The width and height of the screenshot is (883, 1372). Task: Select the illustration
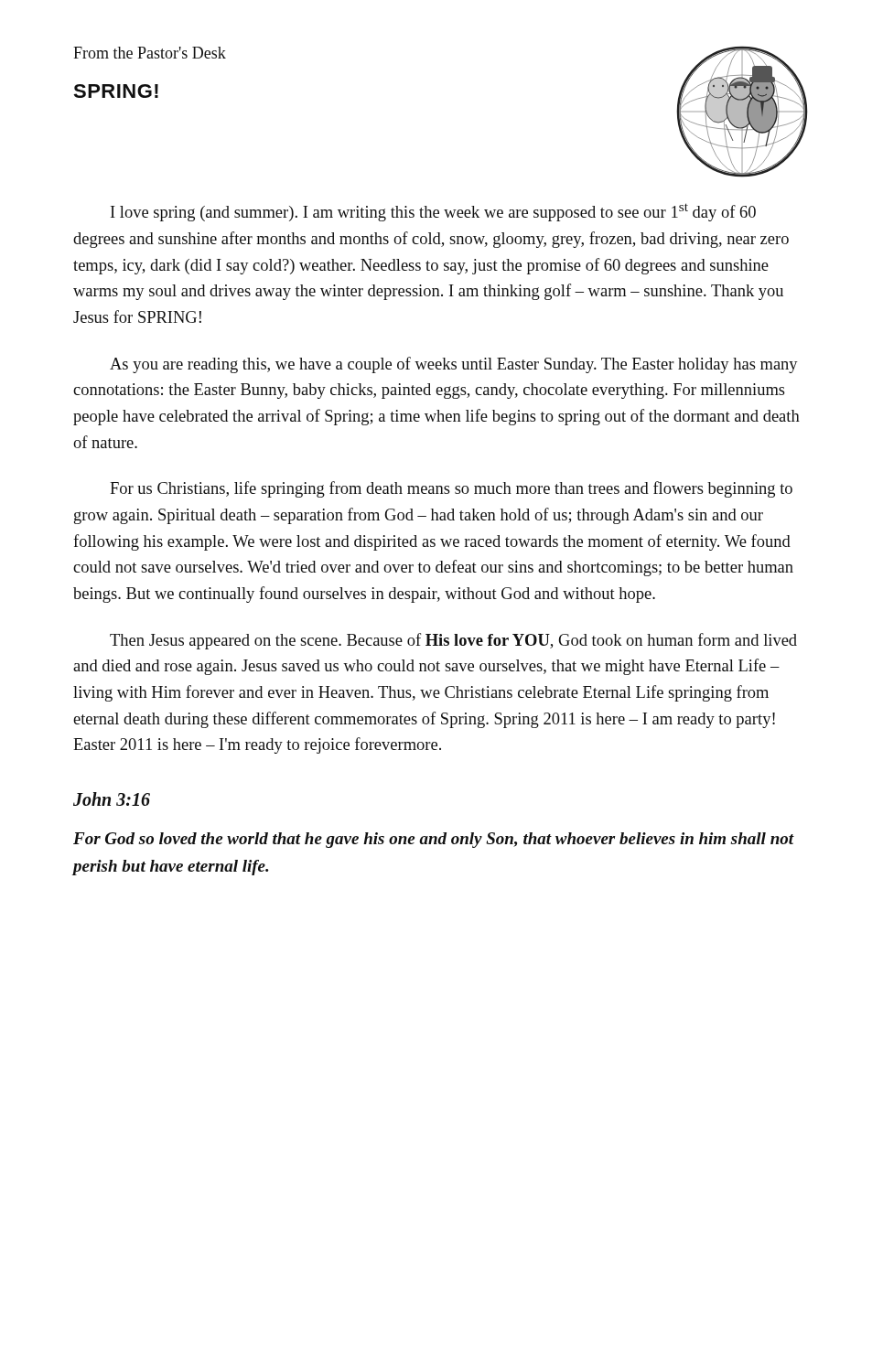click(x=742, y=112)
